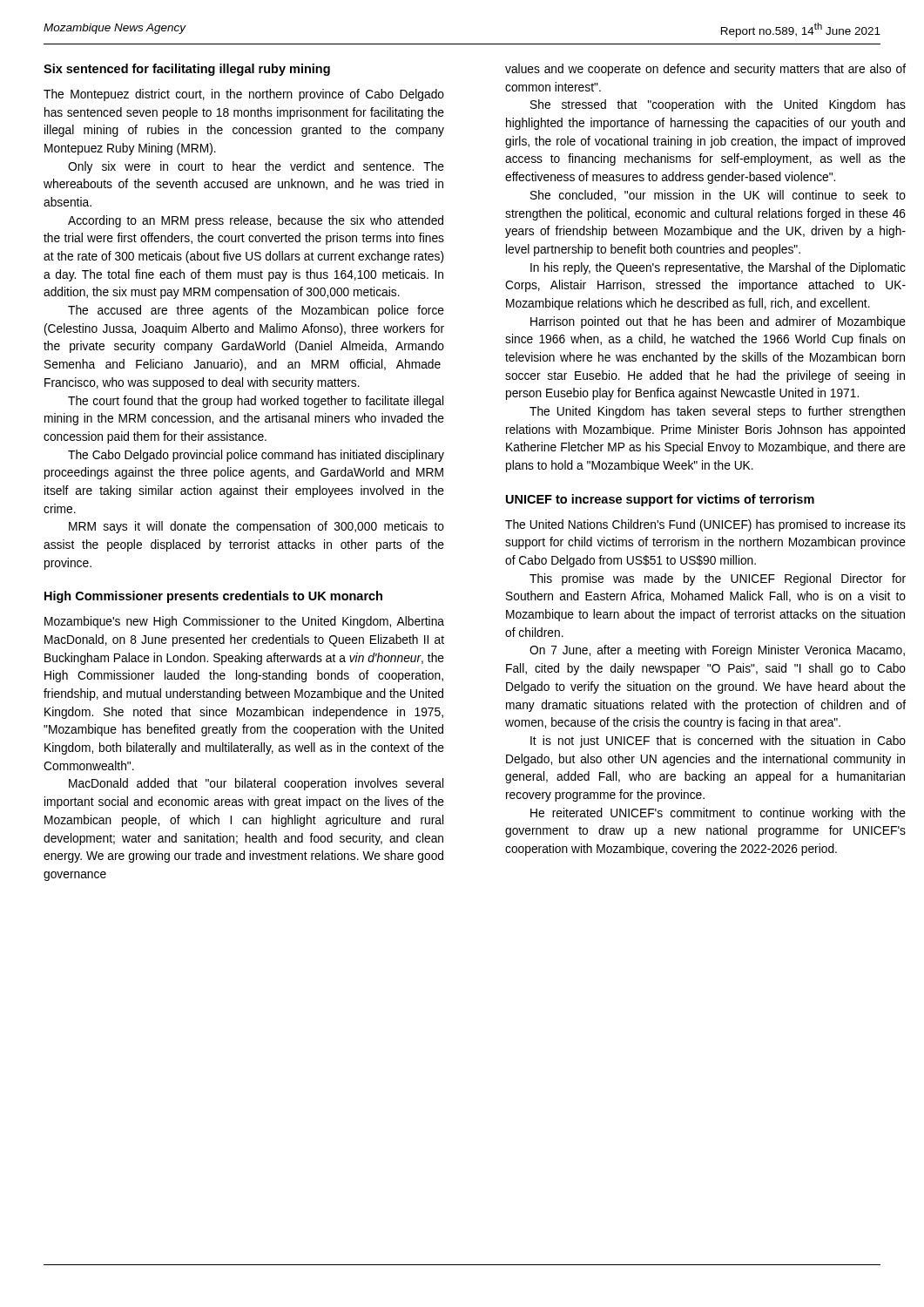
Task: Locate the block of text that opens with "Mozambique's new High Commissioner to the United Kingdom,"
Action: tap(244, 749)
